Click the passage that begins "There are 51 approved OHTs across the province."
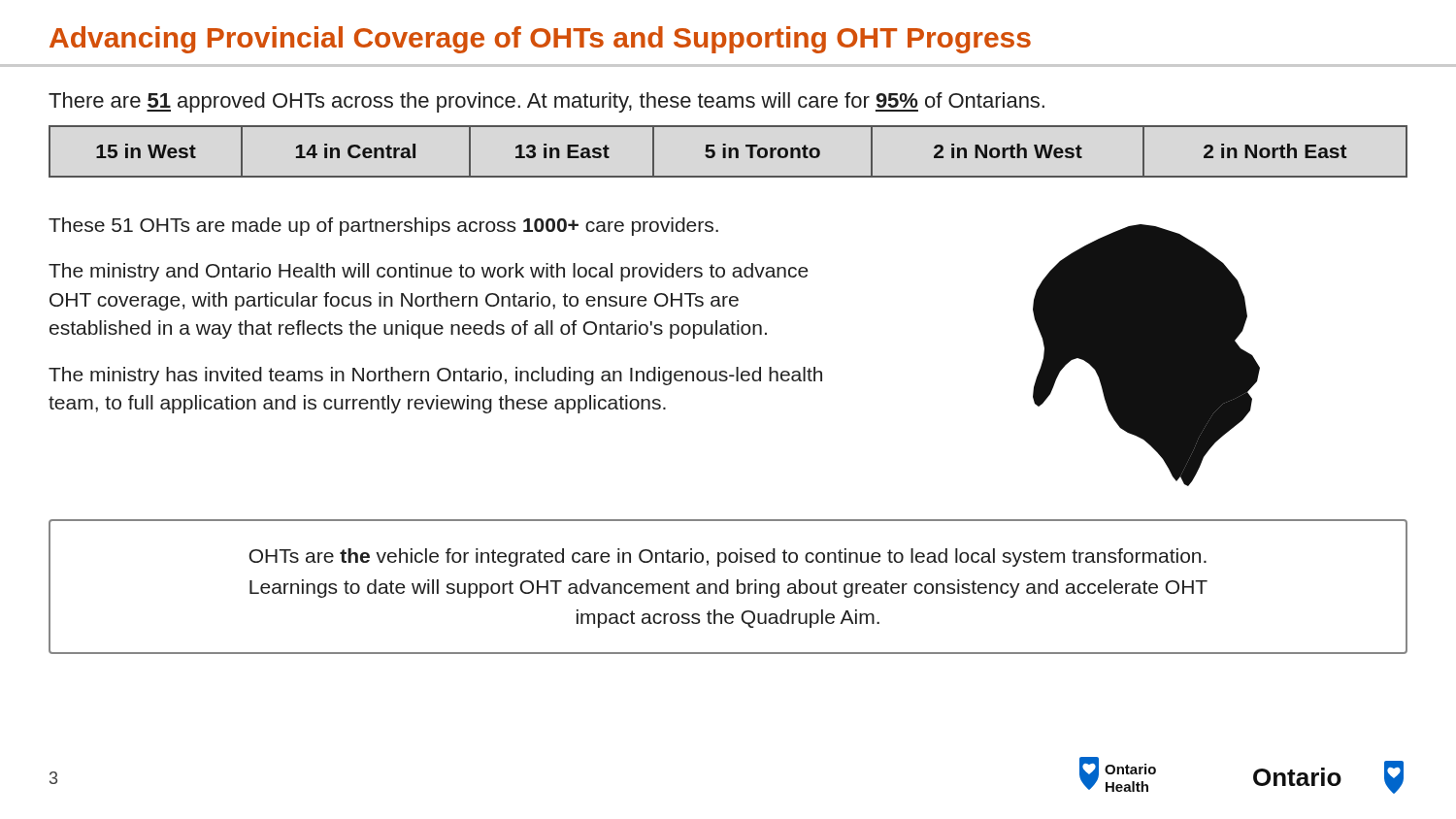Screen dimensions: 819x1456 point(547,100)
